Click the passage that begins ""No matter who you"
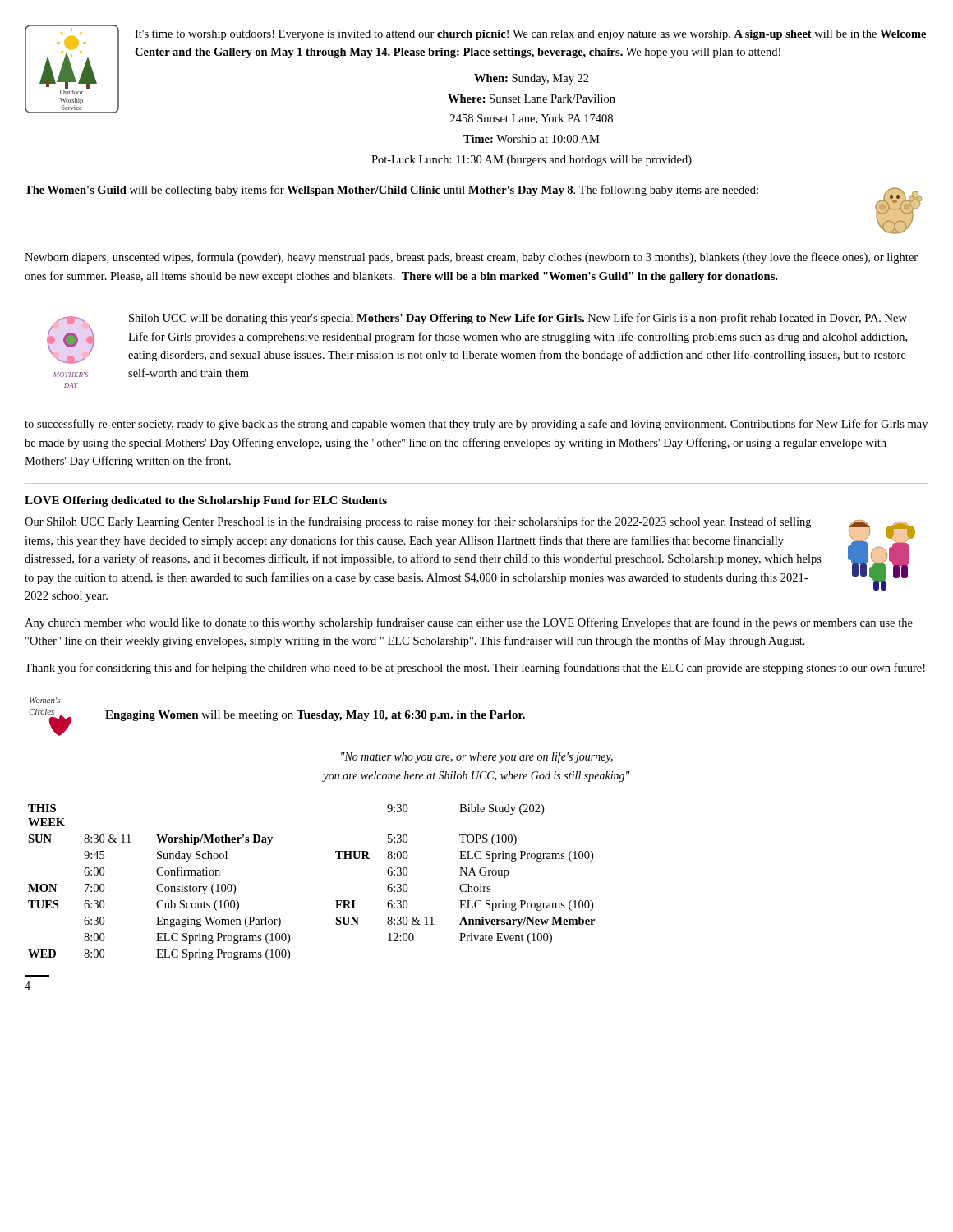 476,767
